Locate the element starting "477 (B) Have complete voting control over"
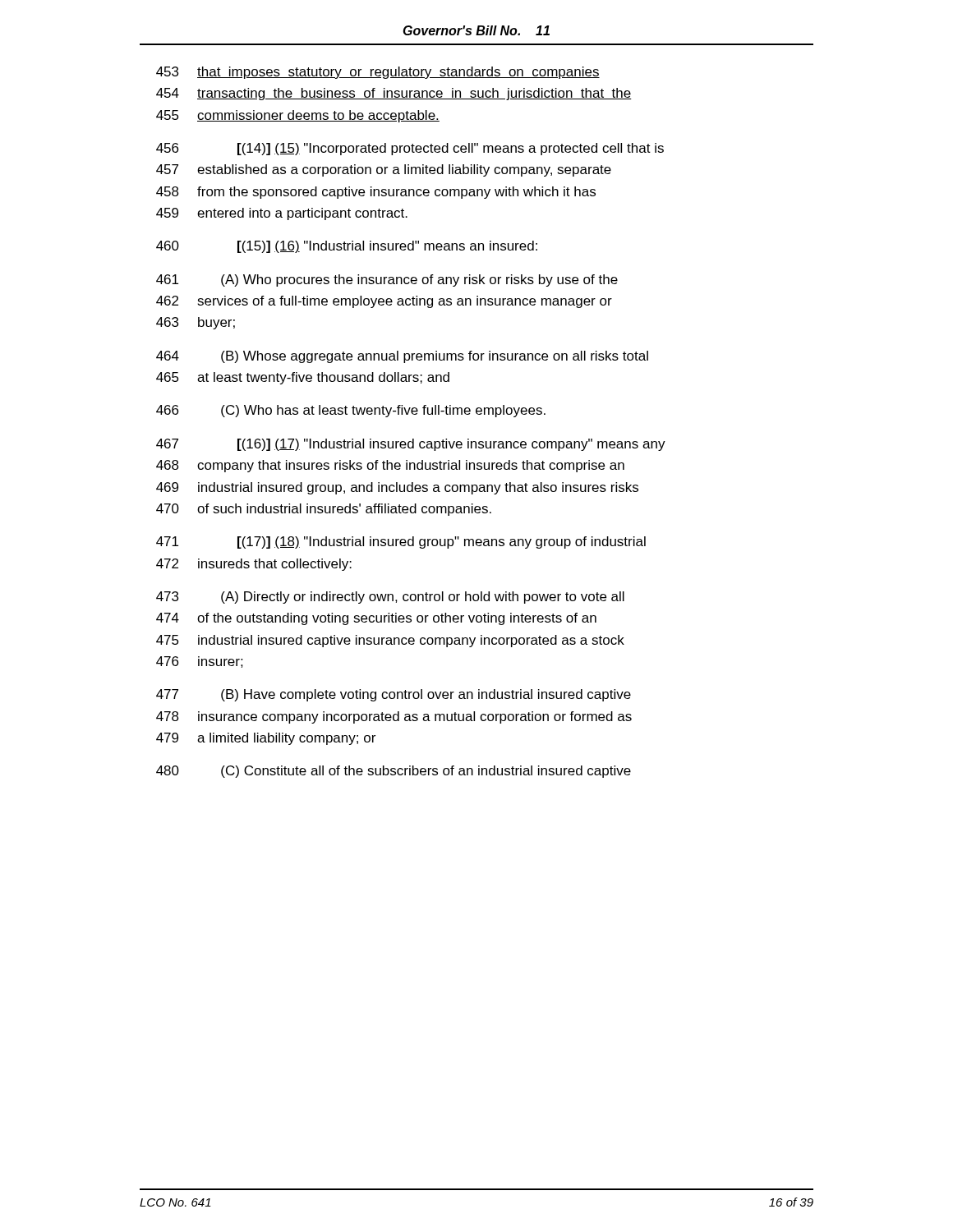The width and height of the screenshot is (953, 1232). (x=476, y=717)
